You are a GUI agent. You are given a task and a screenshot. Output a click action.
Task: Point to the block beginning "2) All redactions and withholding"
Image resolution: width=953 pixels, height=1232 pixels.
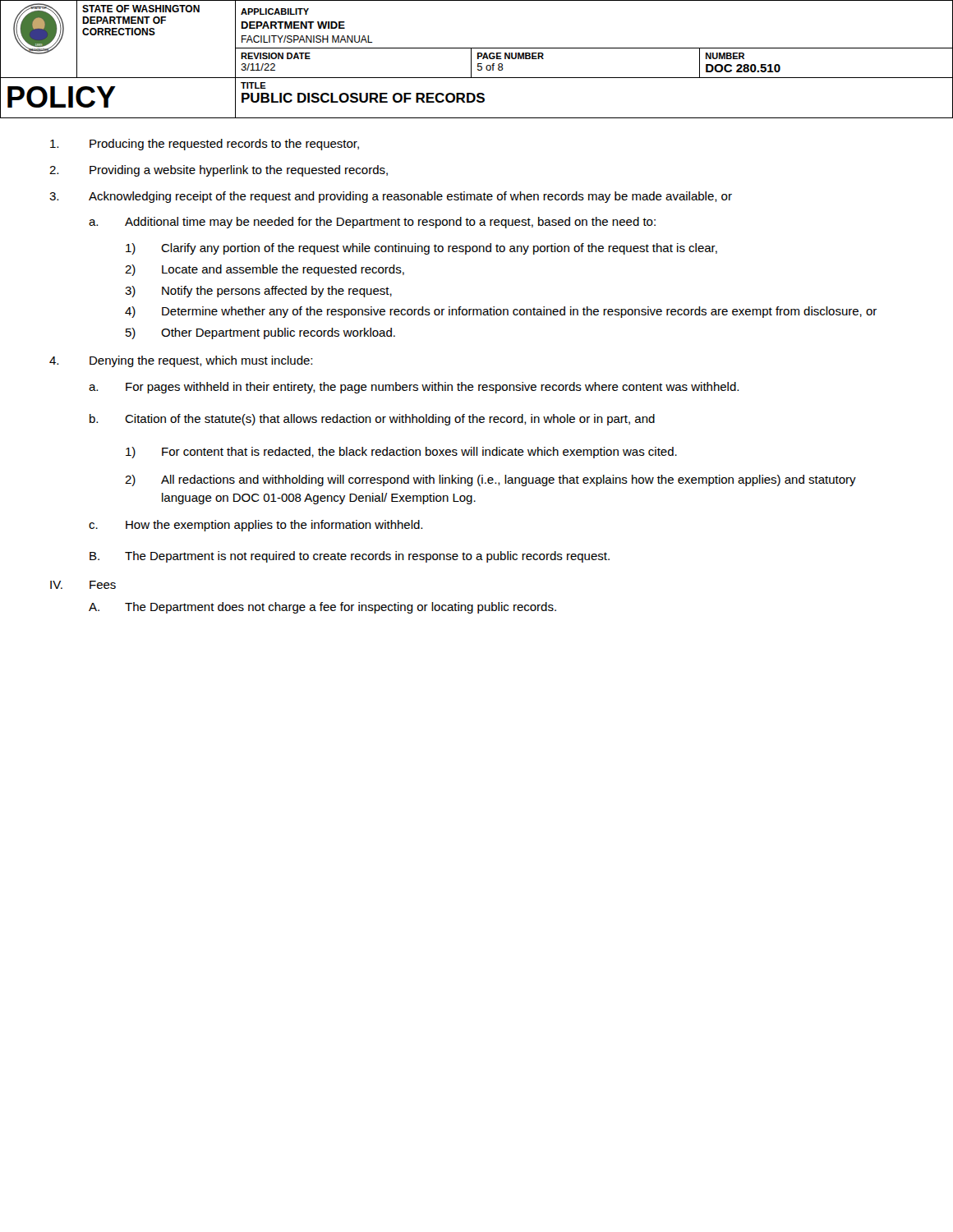click(x=514, y=488)
